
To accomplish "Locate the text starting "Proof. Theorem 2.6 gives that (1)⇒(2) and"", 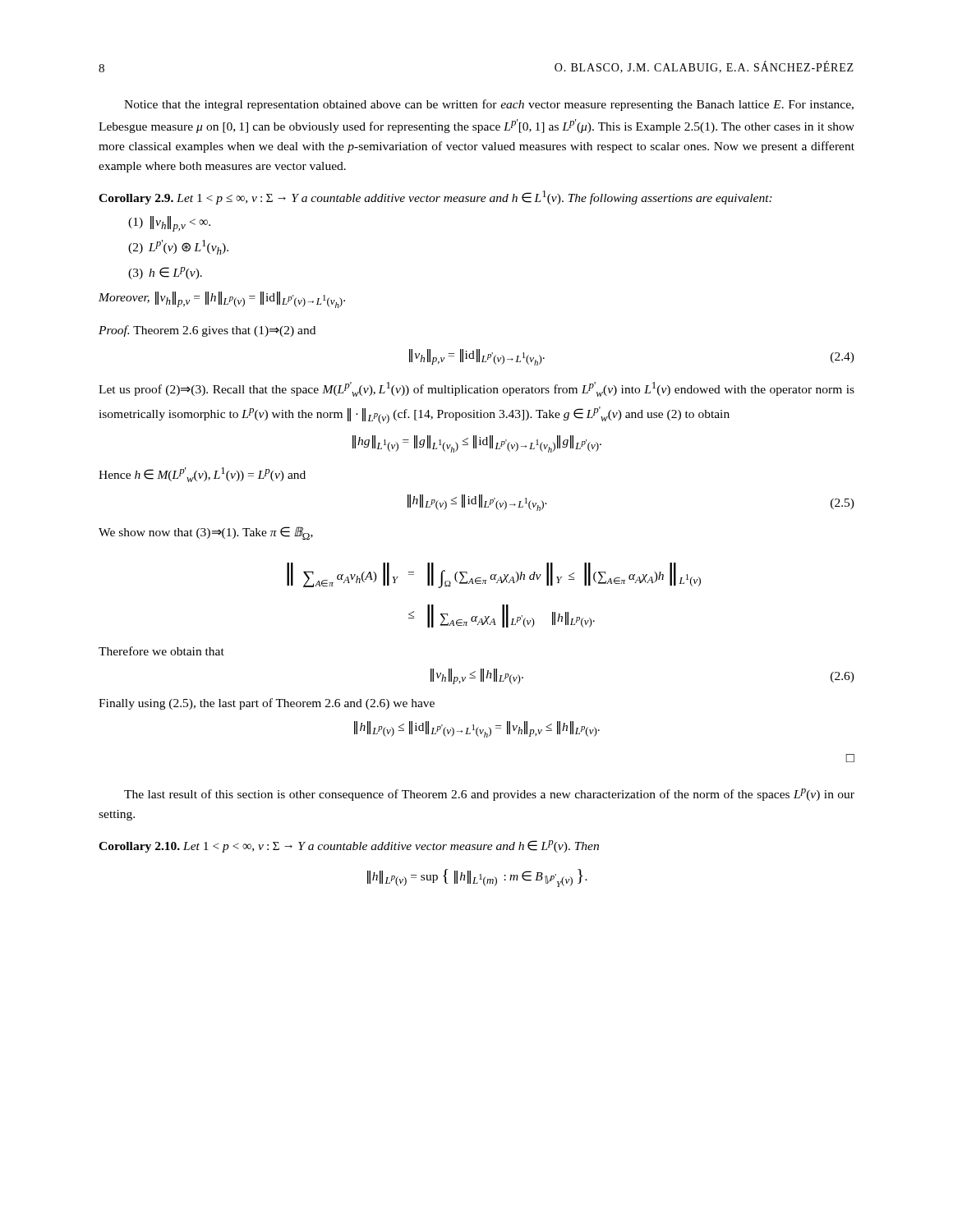I will point(207,329).
